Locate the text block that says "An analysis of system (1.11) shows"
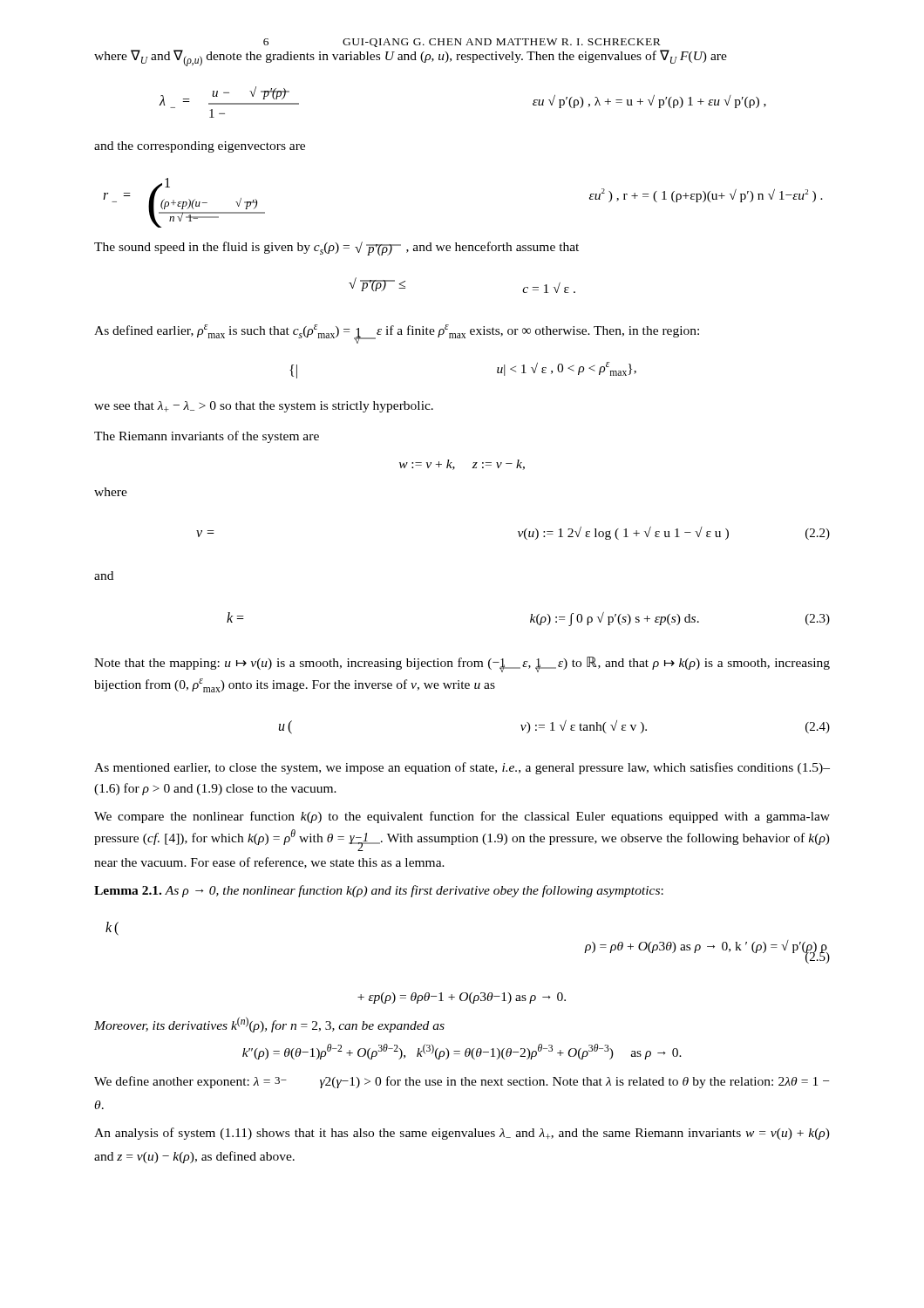Image resolution: width=924 pixels, height=1308 pixels. tap(462, 1144)
